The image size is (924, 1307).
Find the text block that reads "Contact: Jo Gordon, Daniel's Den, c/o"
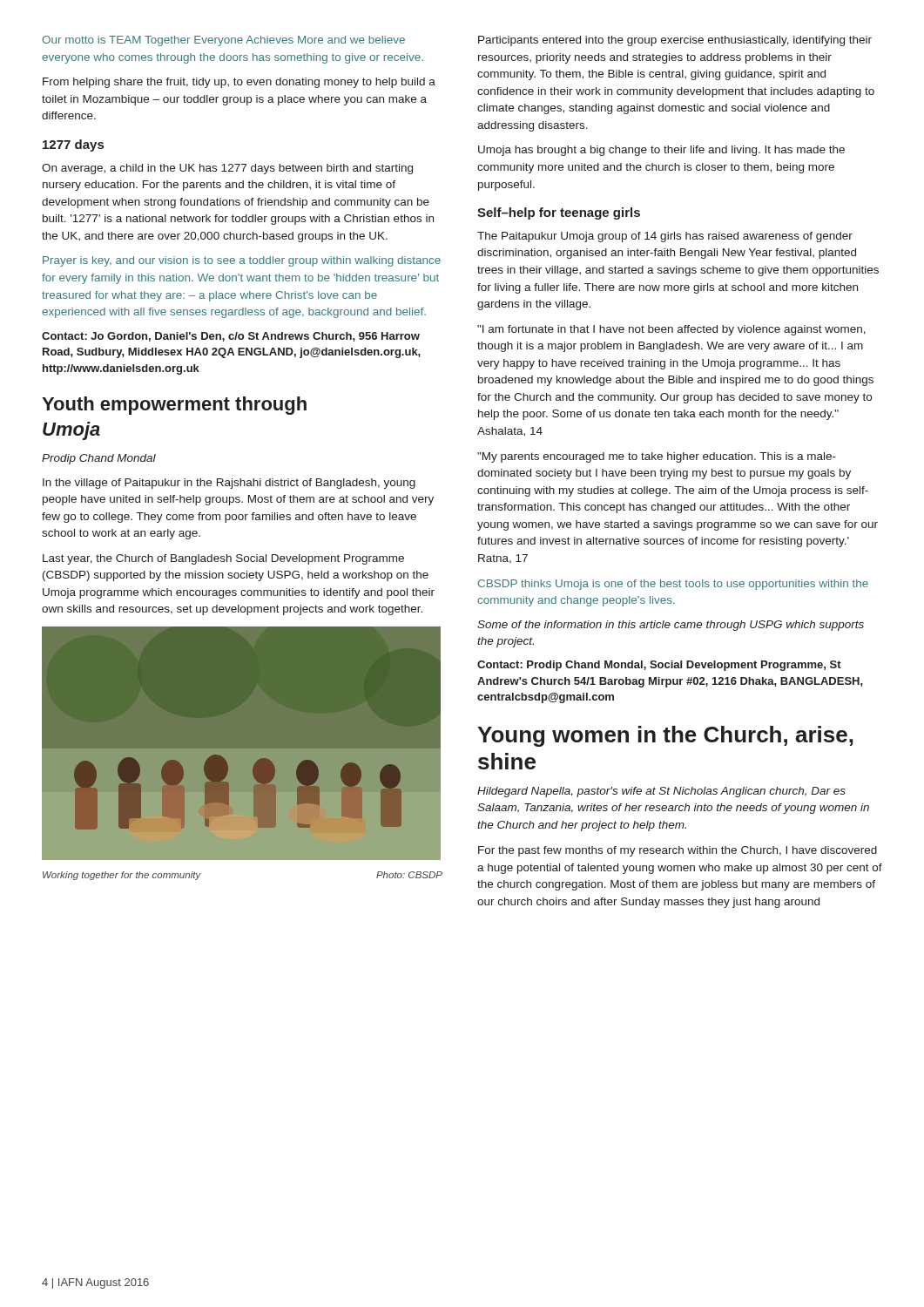[242, 353]
